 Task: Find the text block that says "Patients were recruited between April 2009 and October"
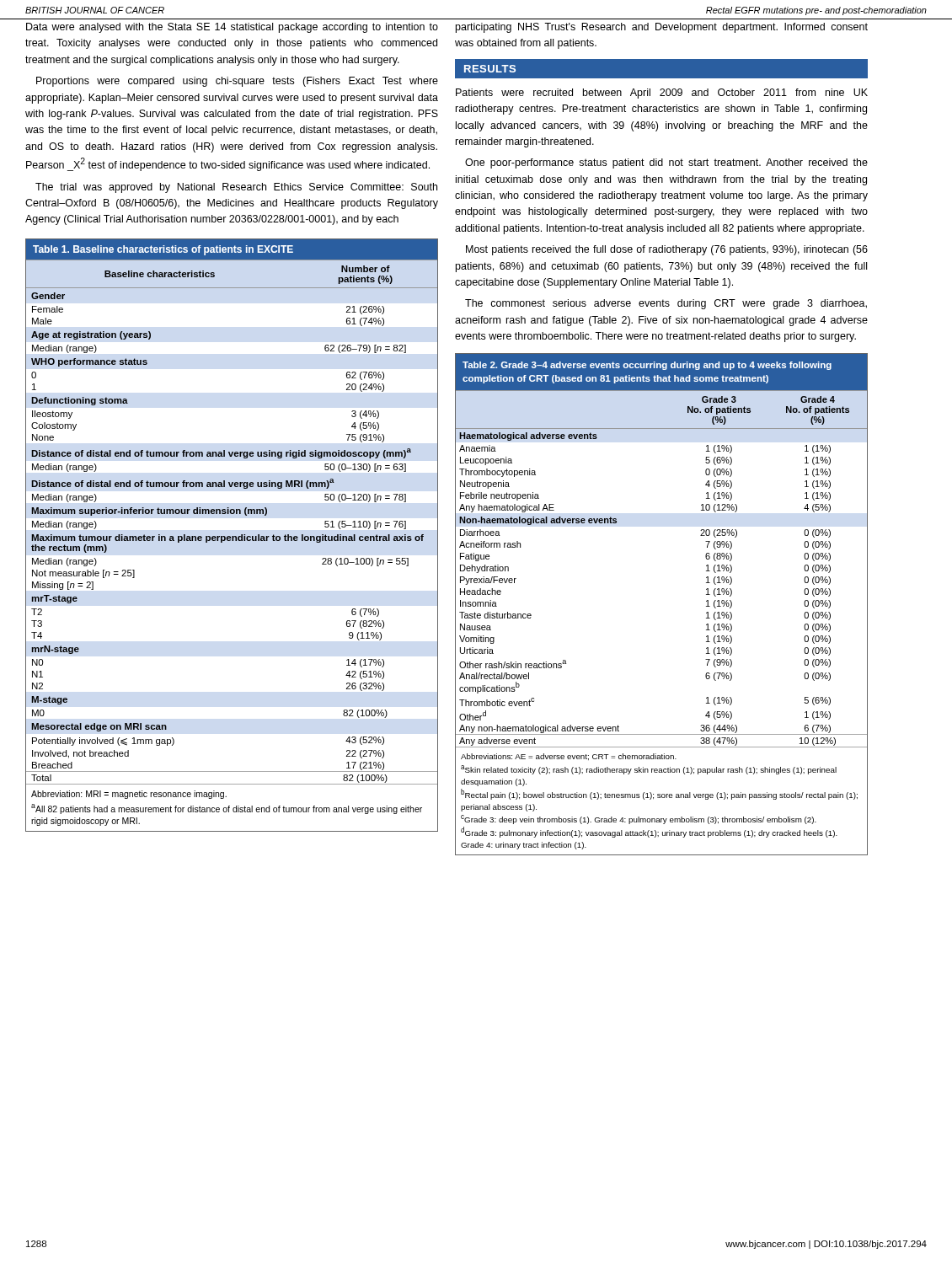click(661, 215)
